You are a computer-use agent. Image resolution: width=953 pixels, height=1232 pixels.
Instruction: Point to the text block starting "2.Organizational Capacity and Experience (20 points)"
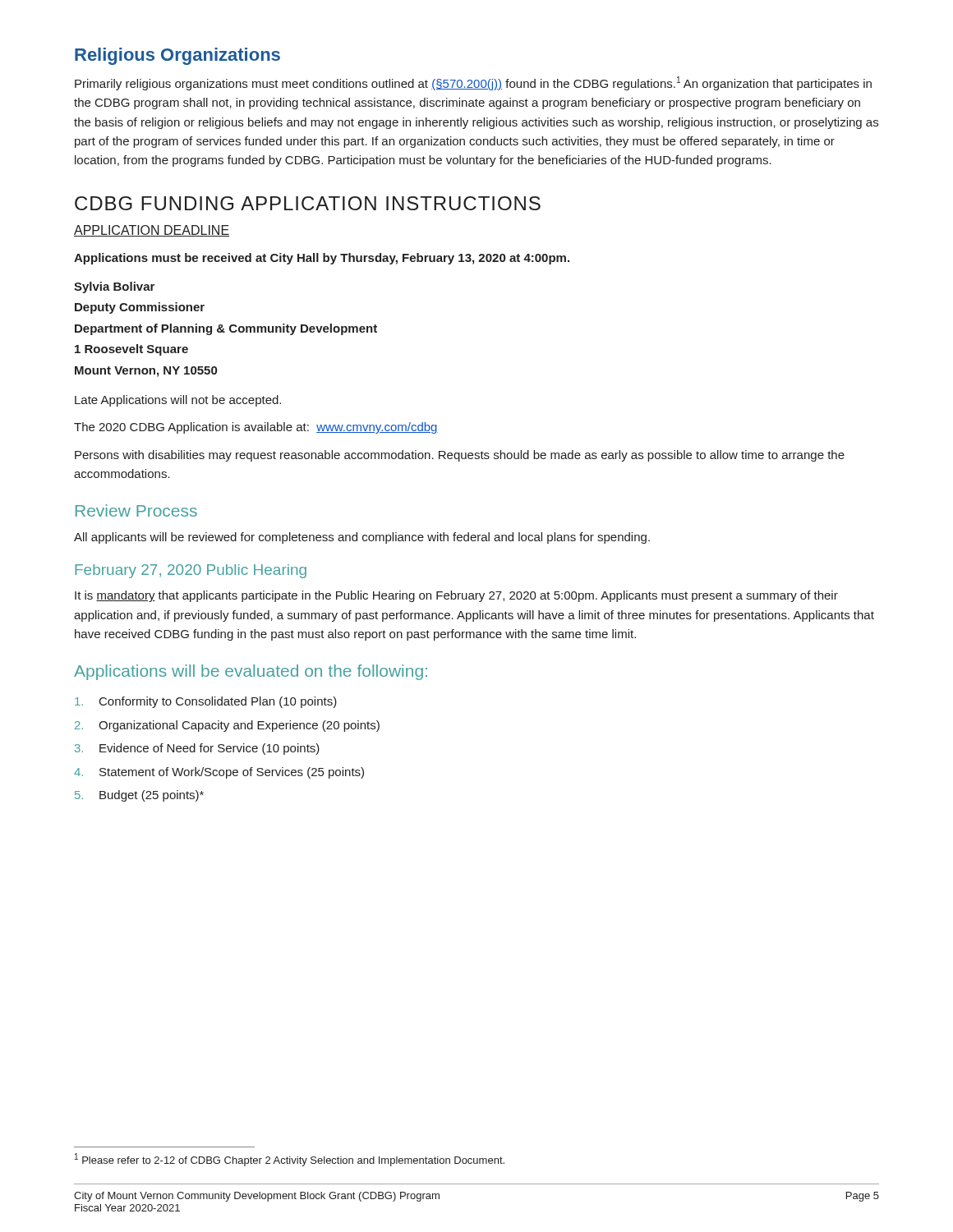tap(227, 725)
